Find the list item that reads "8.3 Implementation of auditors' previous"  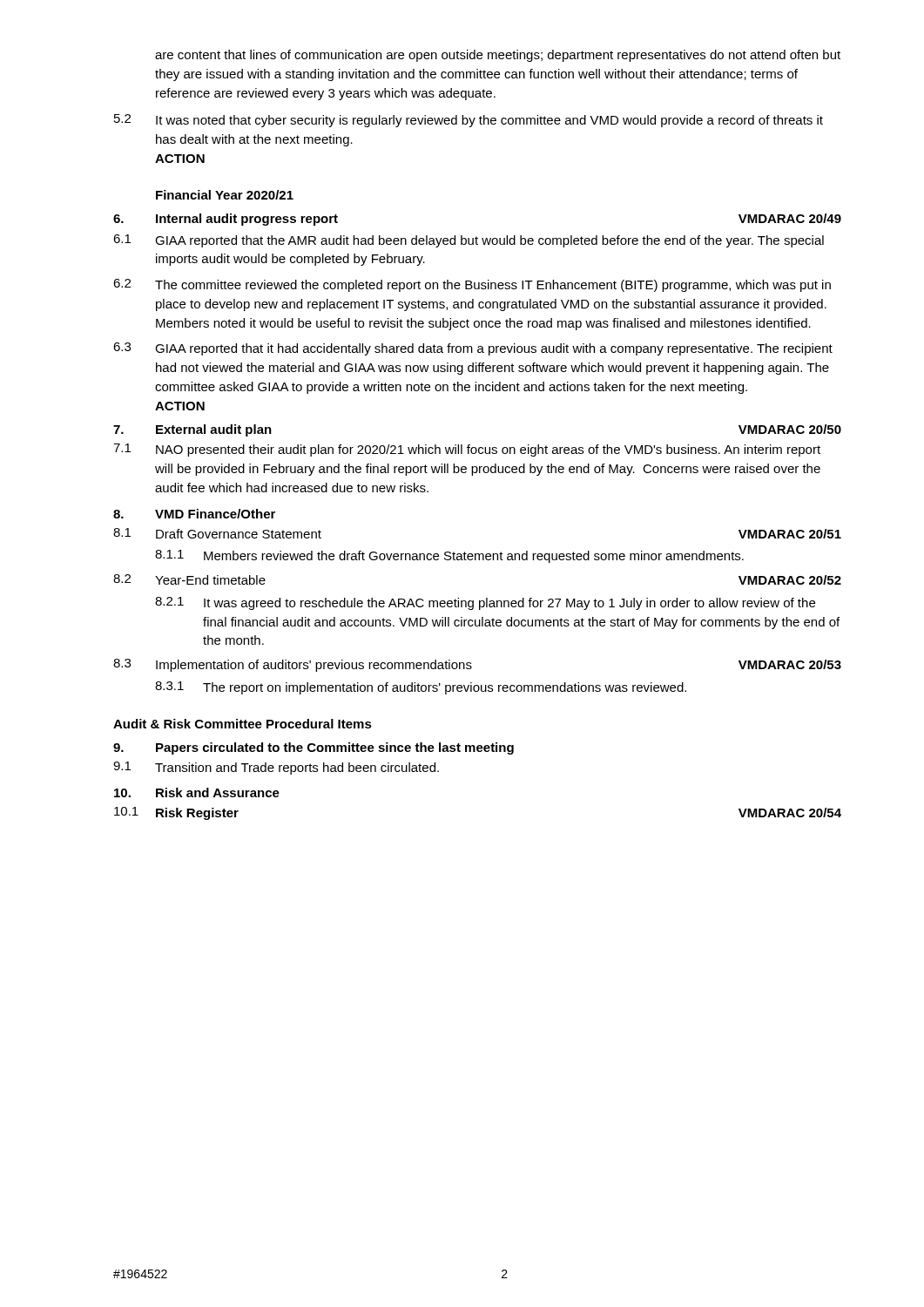[x=477, y=665]
